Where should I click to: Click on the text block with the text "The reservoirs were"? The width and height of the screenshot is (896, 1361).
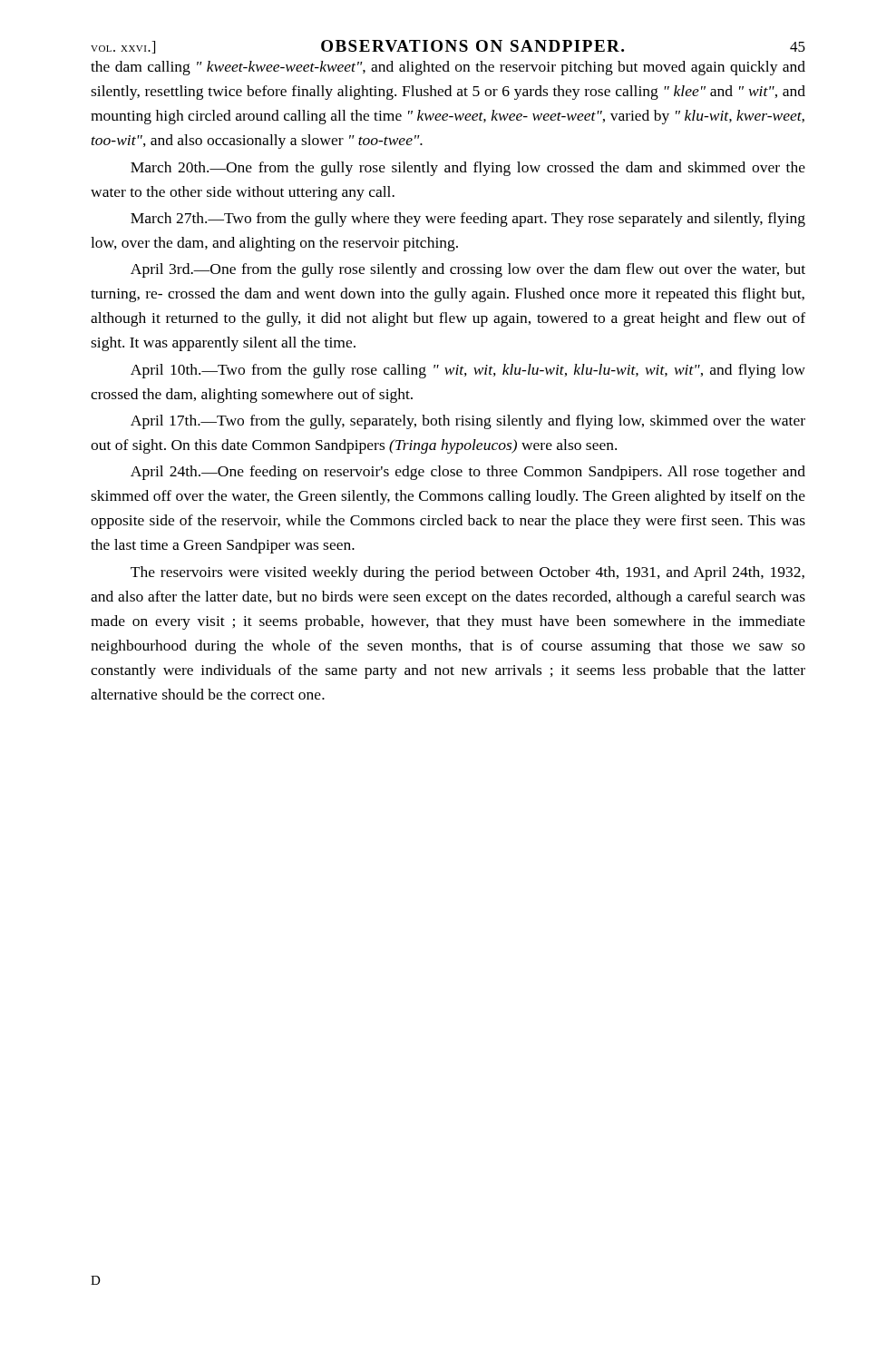448,633
